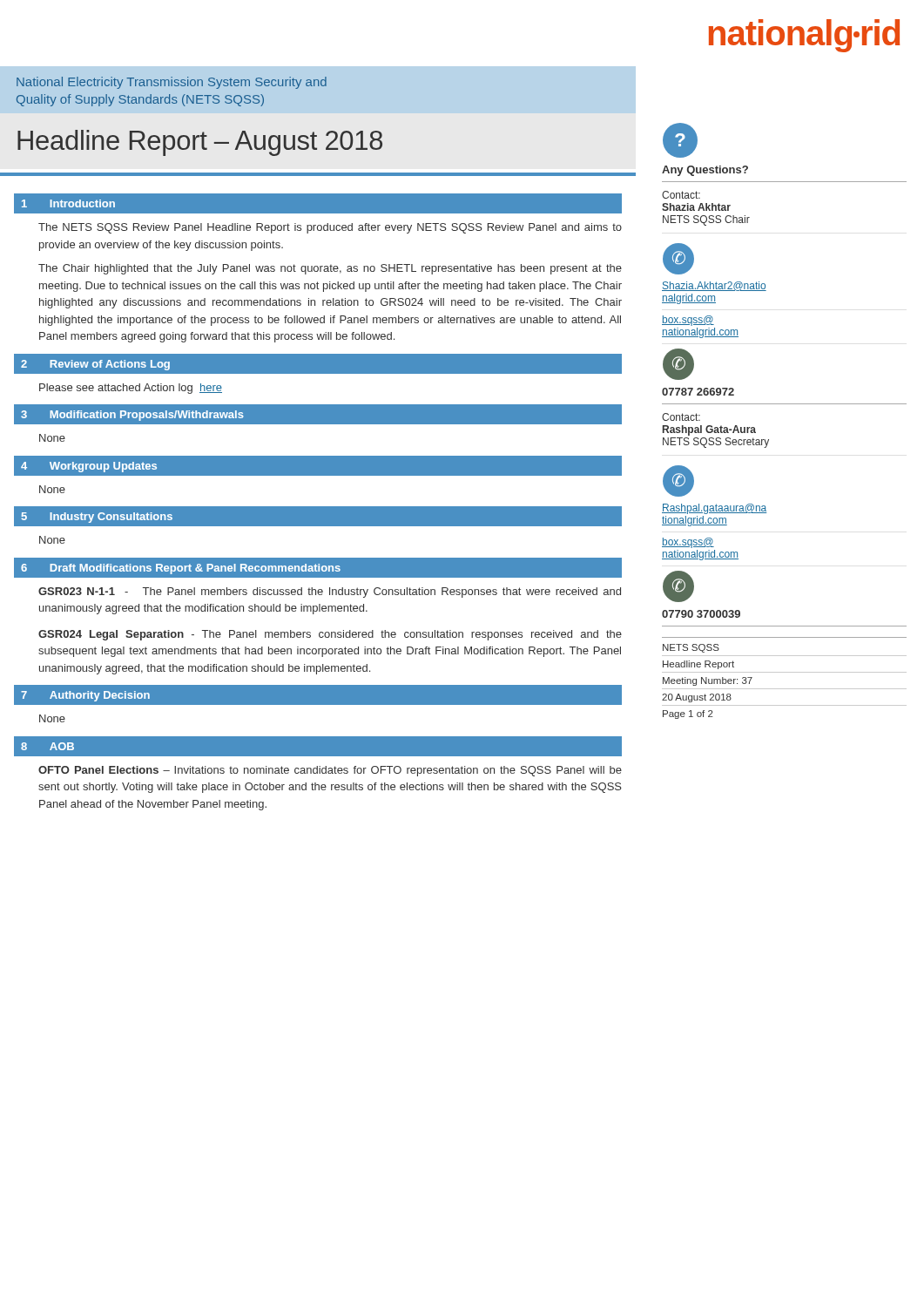Locate the block starting "8 AOB"
The width and height of the screenshot is (924, 1307).
pyautogui.click(x=48, y=746)
